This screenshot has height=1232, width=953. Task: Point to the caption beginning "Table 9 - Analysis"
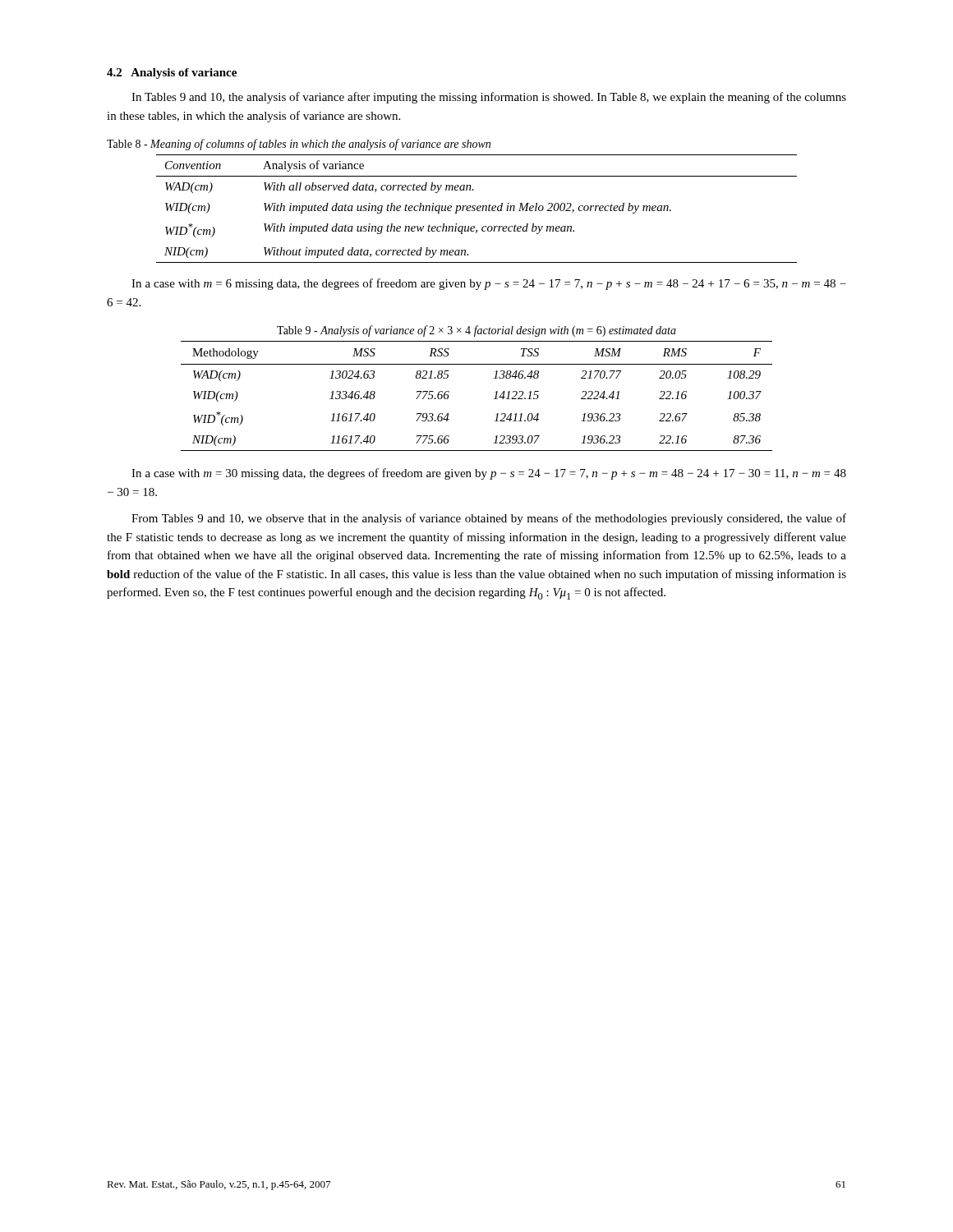(476, 331)
